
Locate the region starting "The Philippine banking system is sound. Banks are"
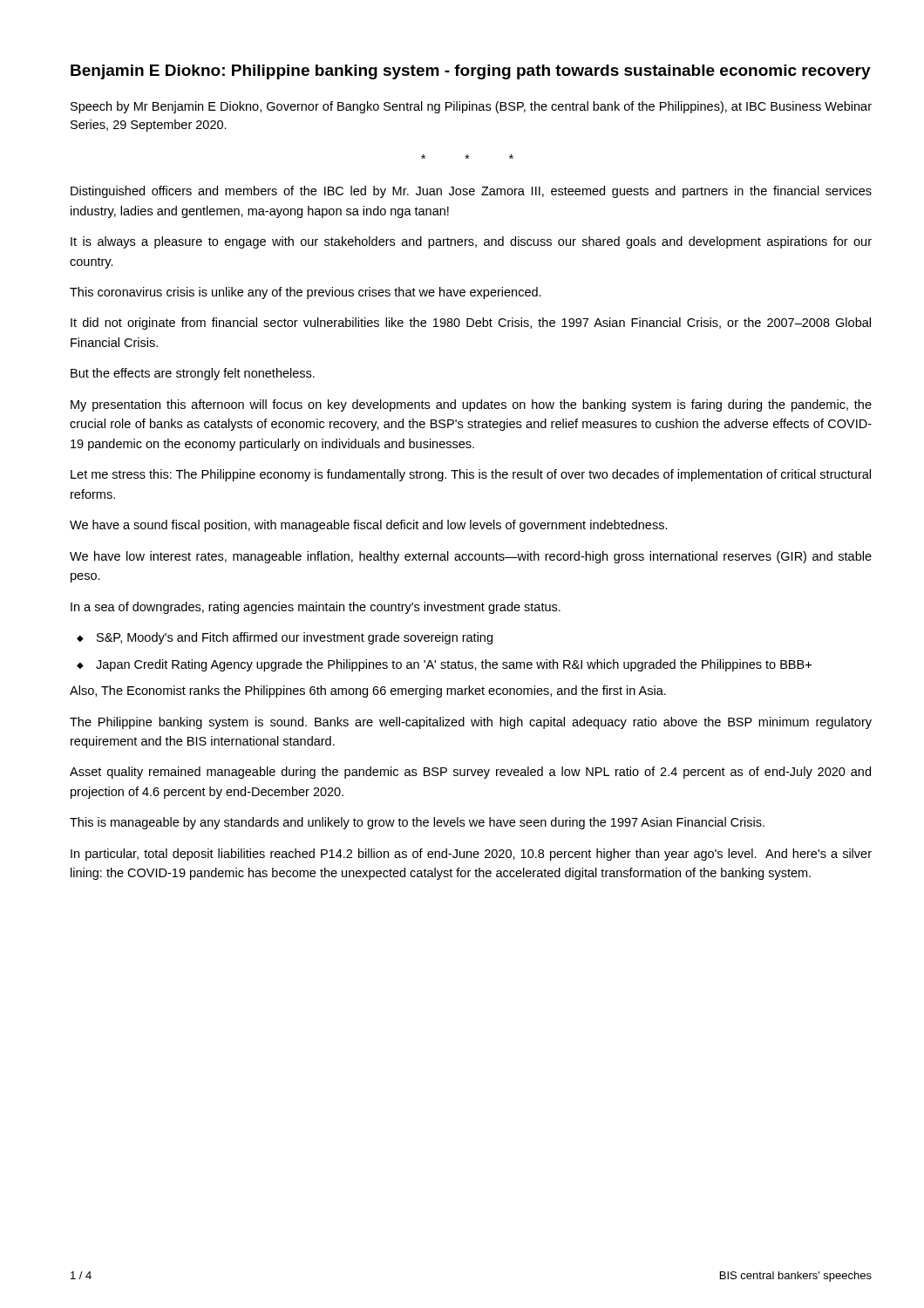(471, 731)
